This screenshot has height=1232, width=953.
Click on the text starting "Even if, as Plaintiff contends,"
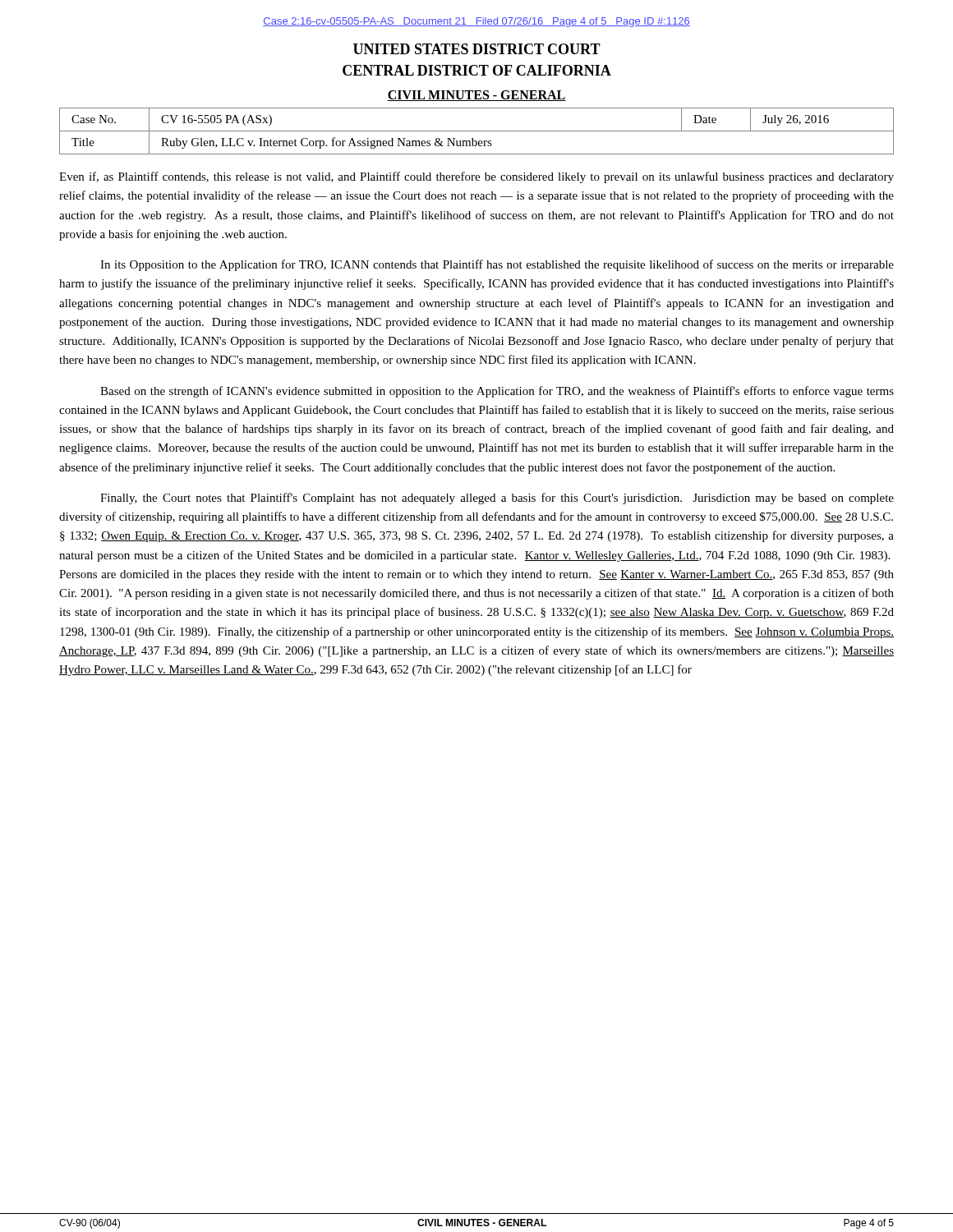pyautogui.click(x=476, y=205)
